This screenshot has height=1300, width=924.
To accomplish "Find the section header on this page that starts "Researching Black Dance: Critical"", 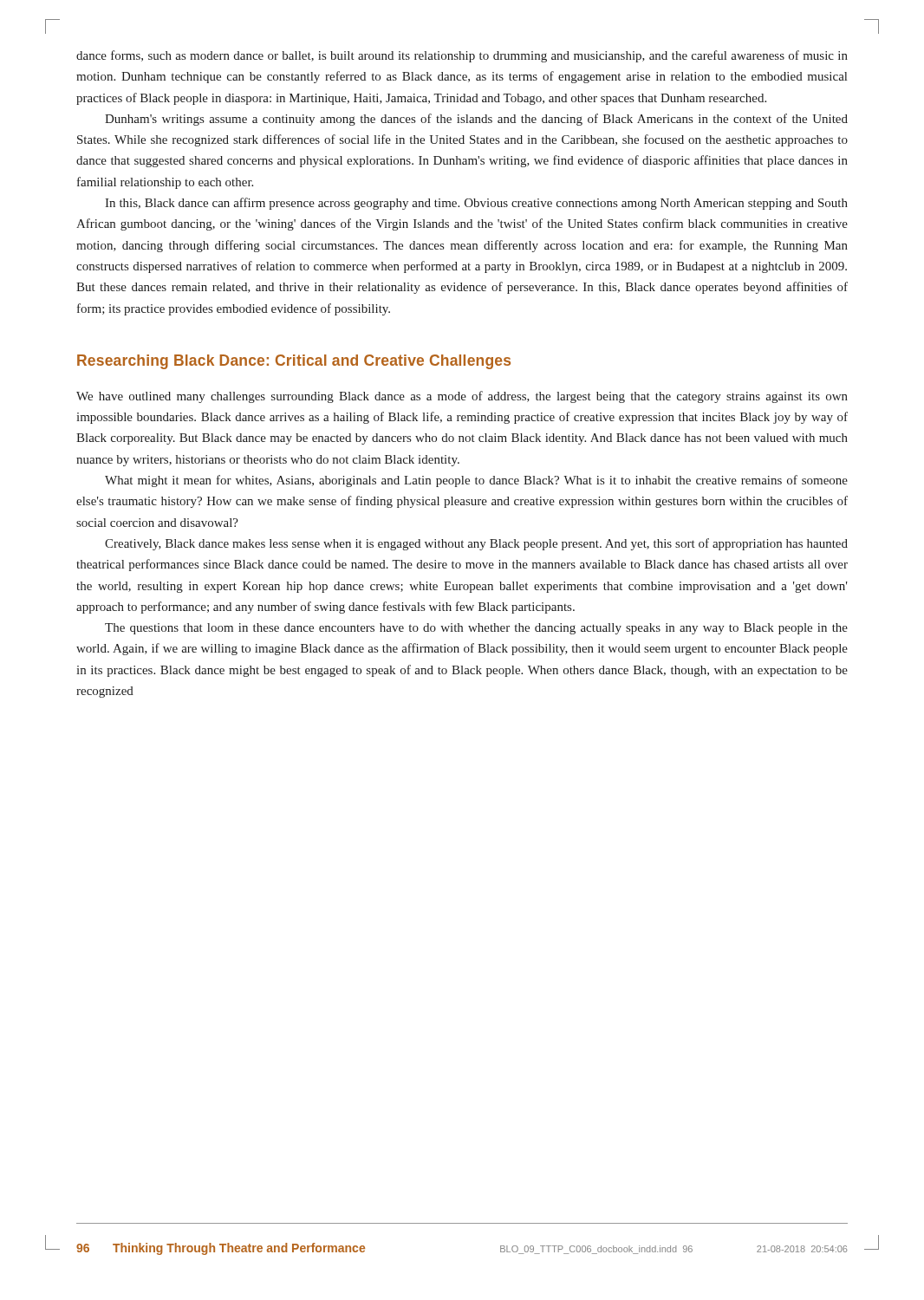I will click(294, 360).
